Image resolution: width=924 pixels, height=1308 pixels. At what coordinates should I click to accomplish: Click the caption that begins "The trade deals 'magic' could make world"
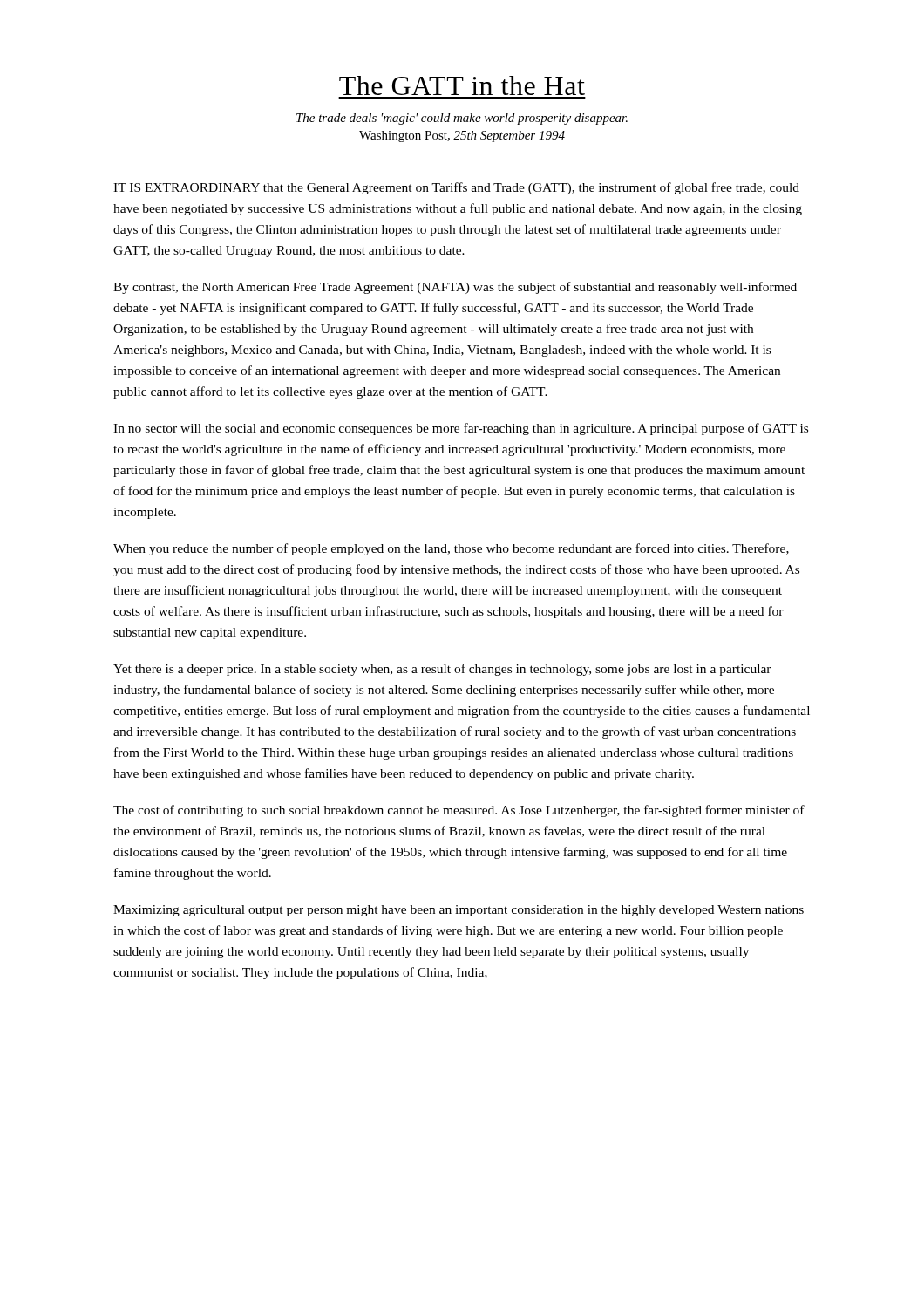(x=462, y=128)
